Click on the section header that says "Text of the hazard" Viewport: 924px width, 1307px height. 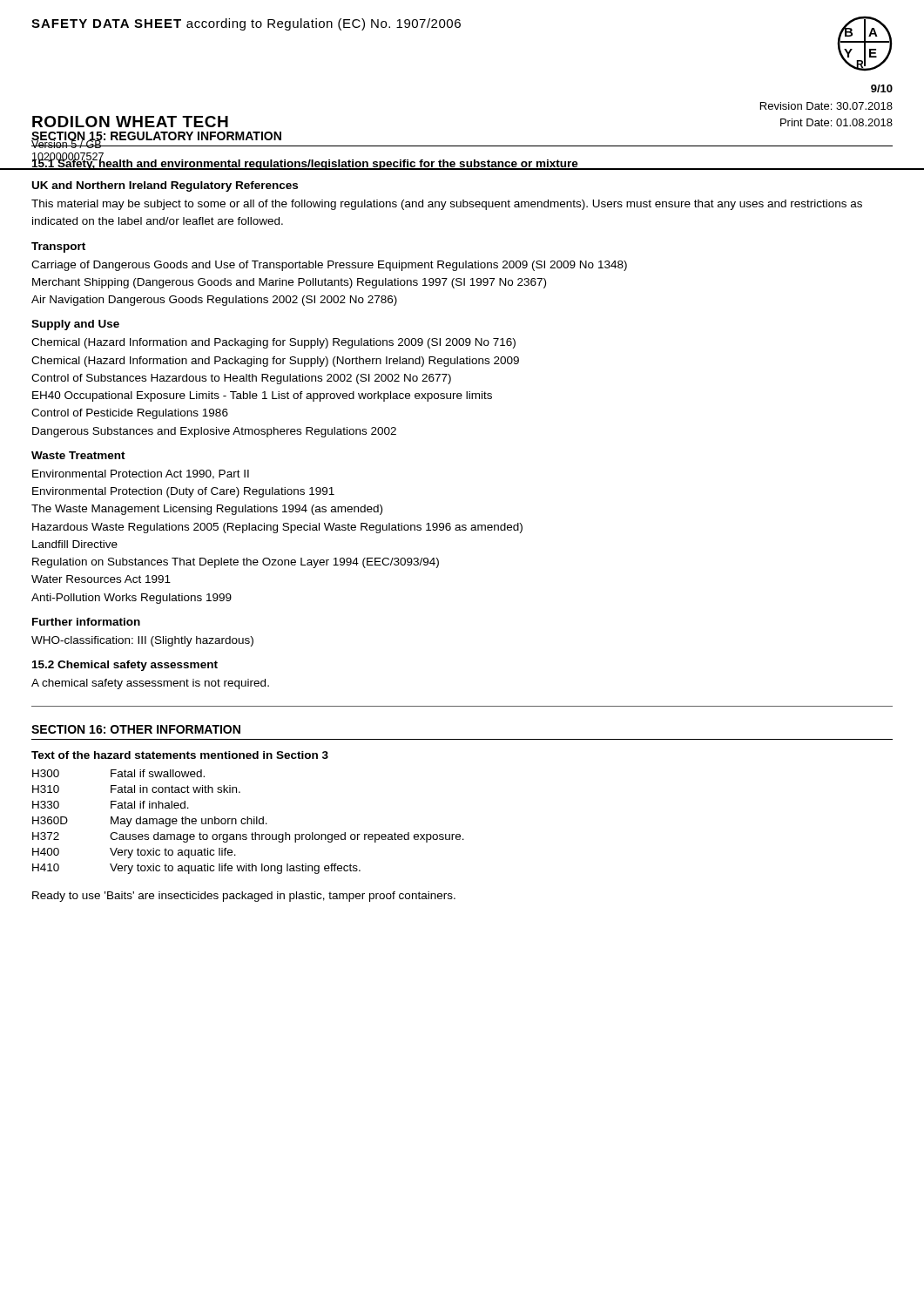point(180,755)
